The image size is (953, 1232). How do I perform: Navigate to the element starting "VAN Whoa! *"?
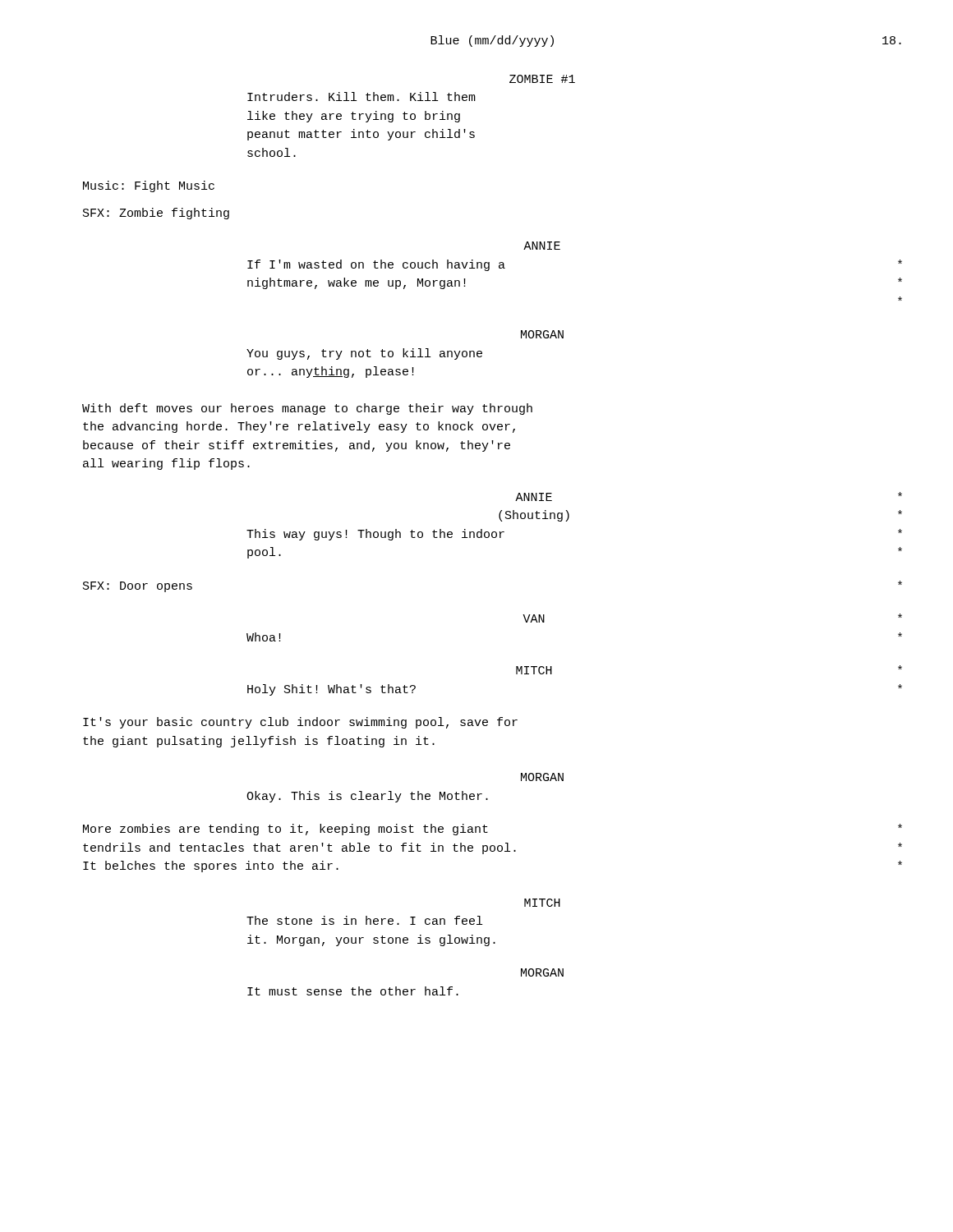[534, 617]
